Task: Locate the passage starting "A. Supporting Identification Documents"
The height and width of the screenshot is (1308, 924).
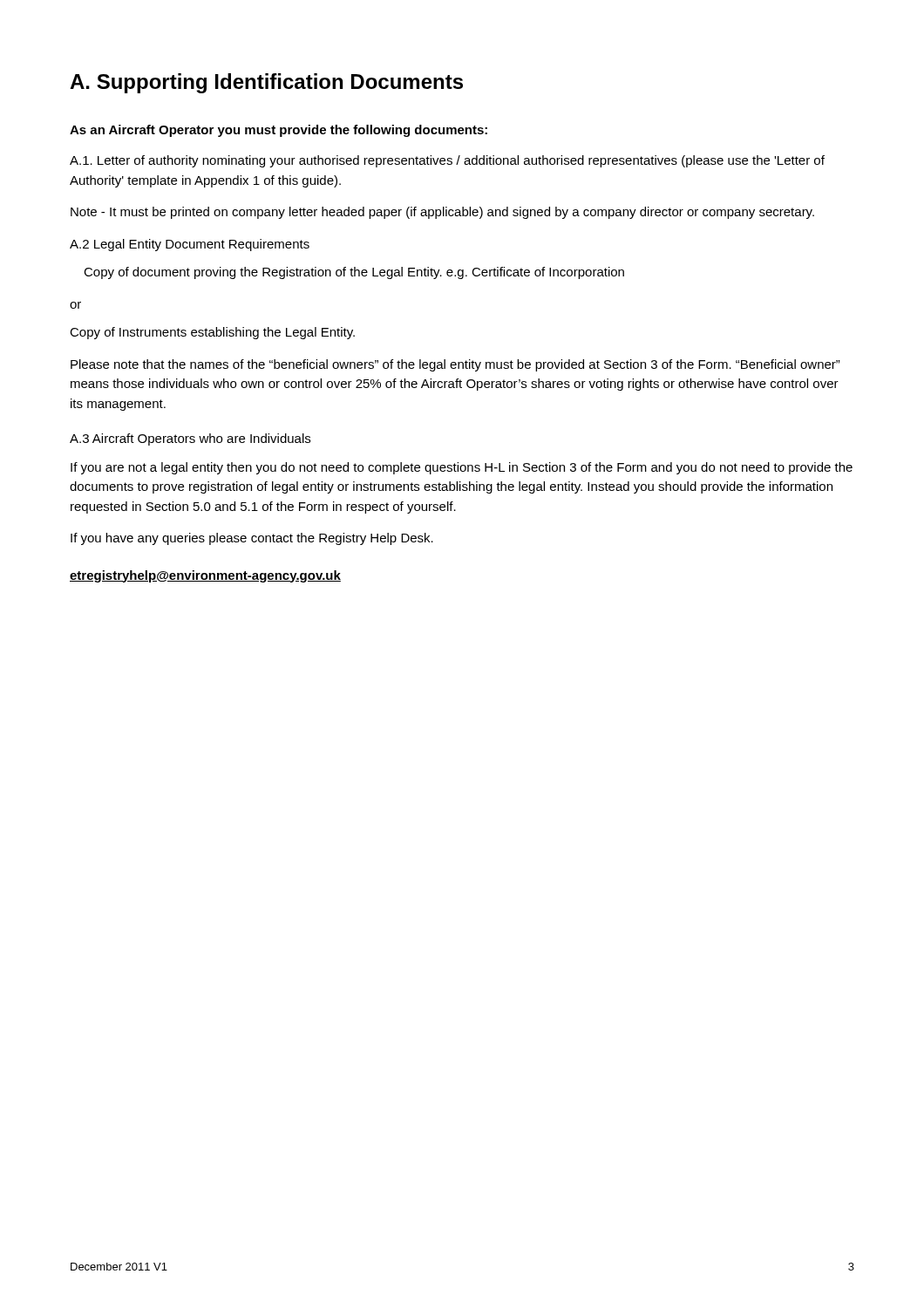Action: point(267,81)
